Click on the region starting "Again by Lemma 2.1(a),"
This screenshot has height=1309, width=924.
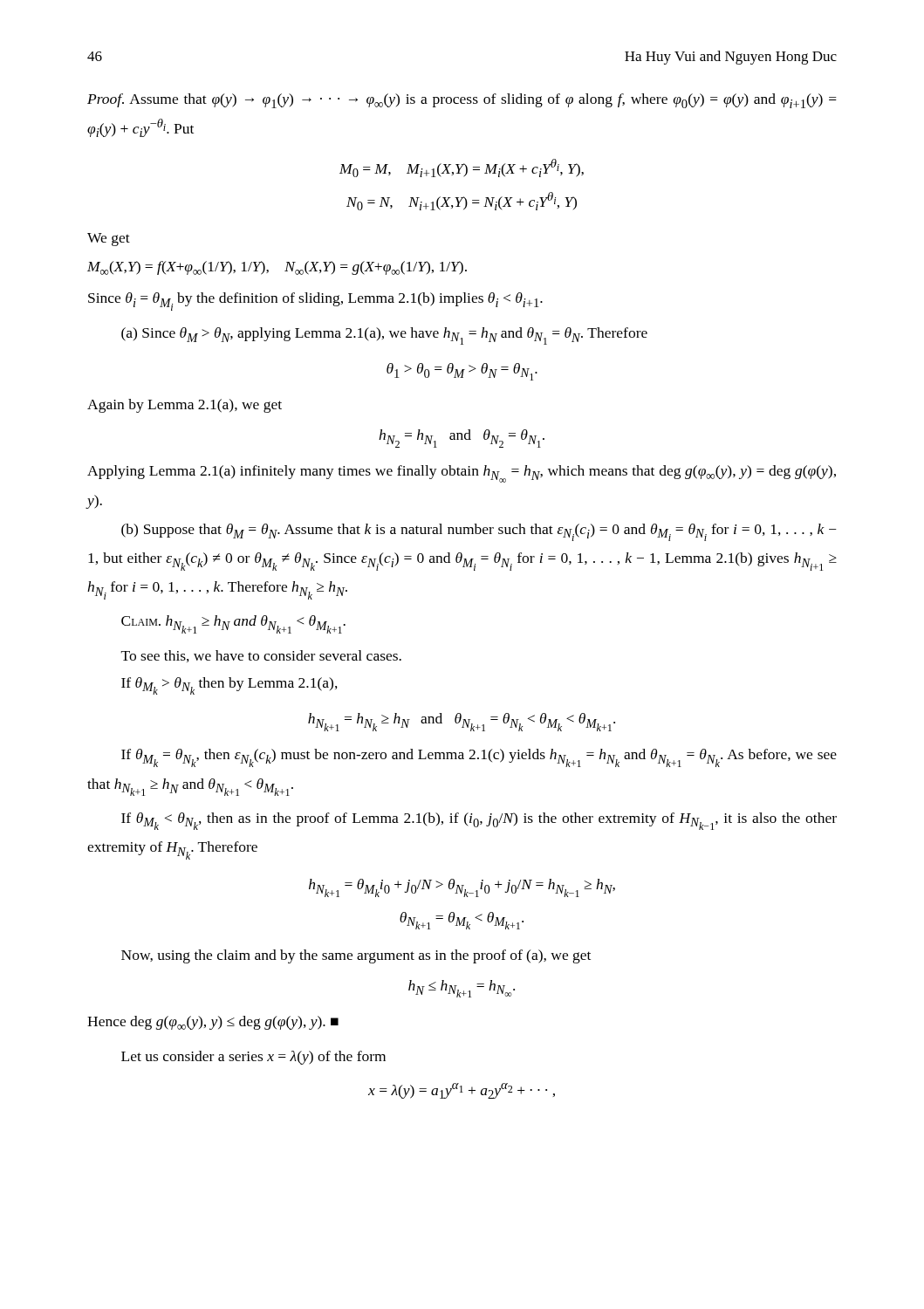tap(185, 404)
